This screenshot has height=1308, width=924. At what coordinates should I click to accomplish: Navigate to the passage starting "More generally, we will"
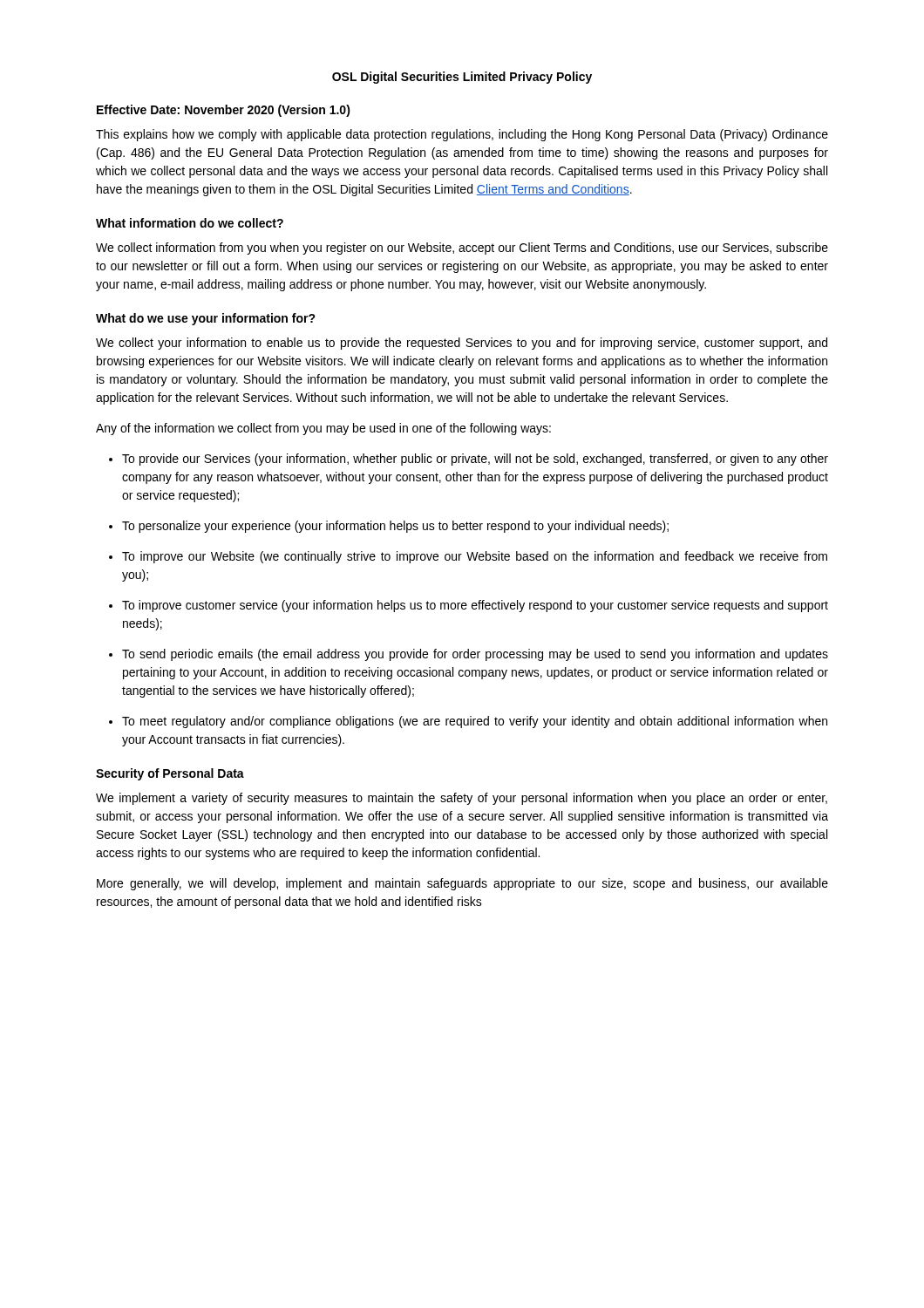tap(462, 893)
